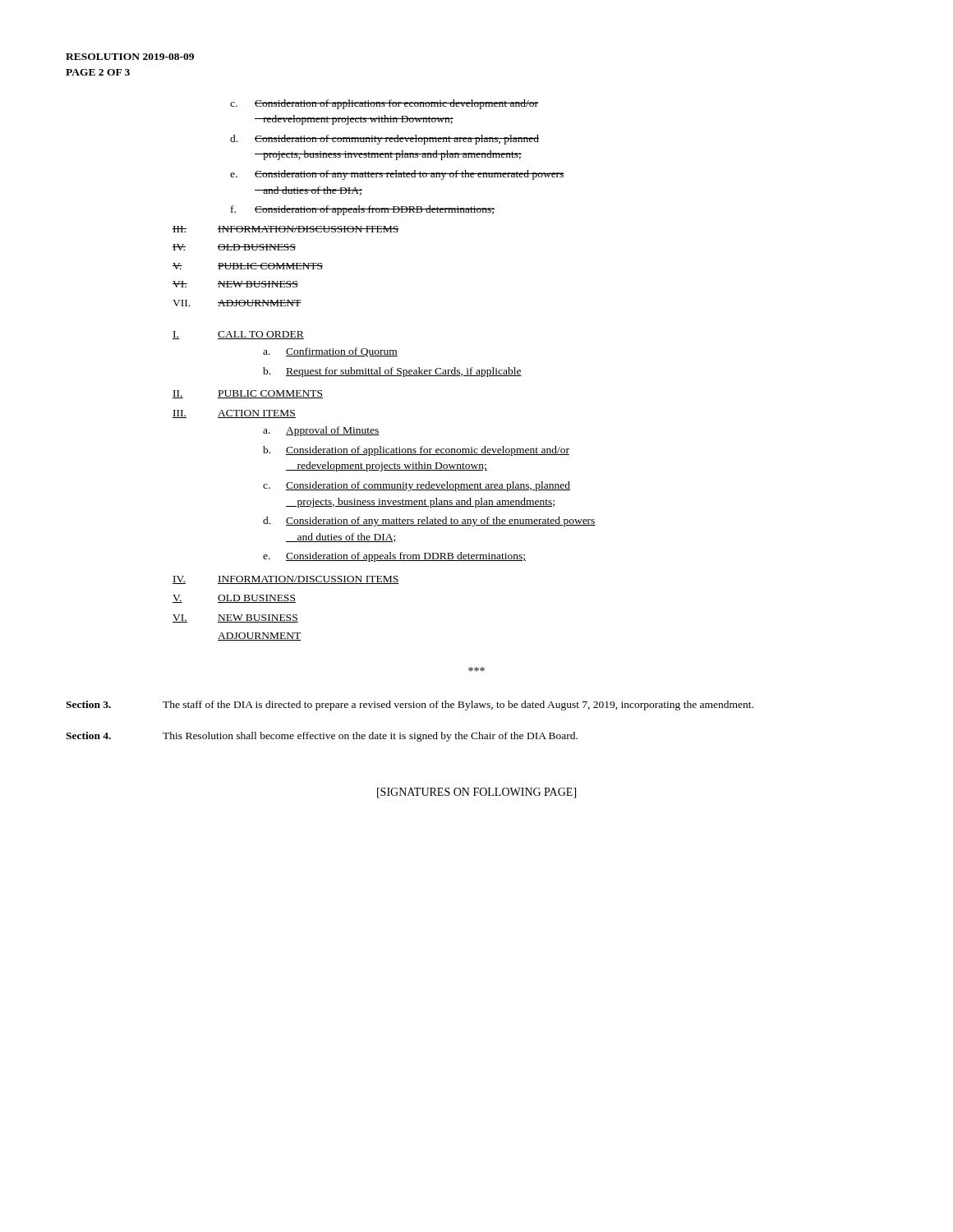Navigate to the text block starting "IV. INFORMATION/DISCUSSION ITEMS"
The image size is (953, 1232).
coord(286,579)
